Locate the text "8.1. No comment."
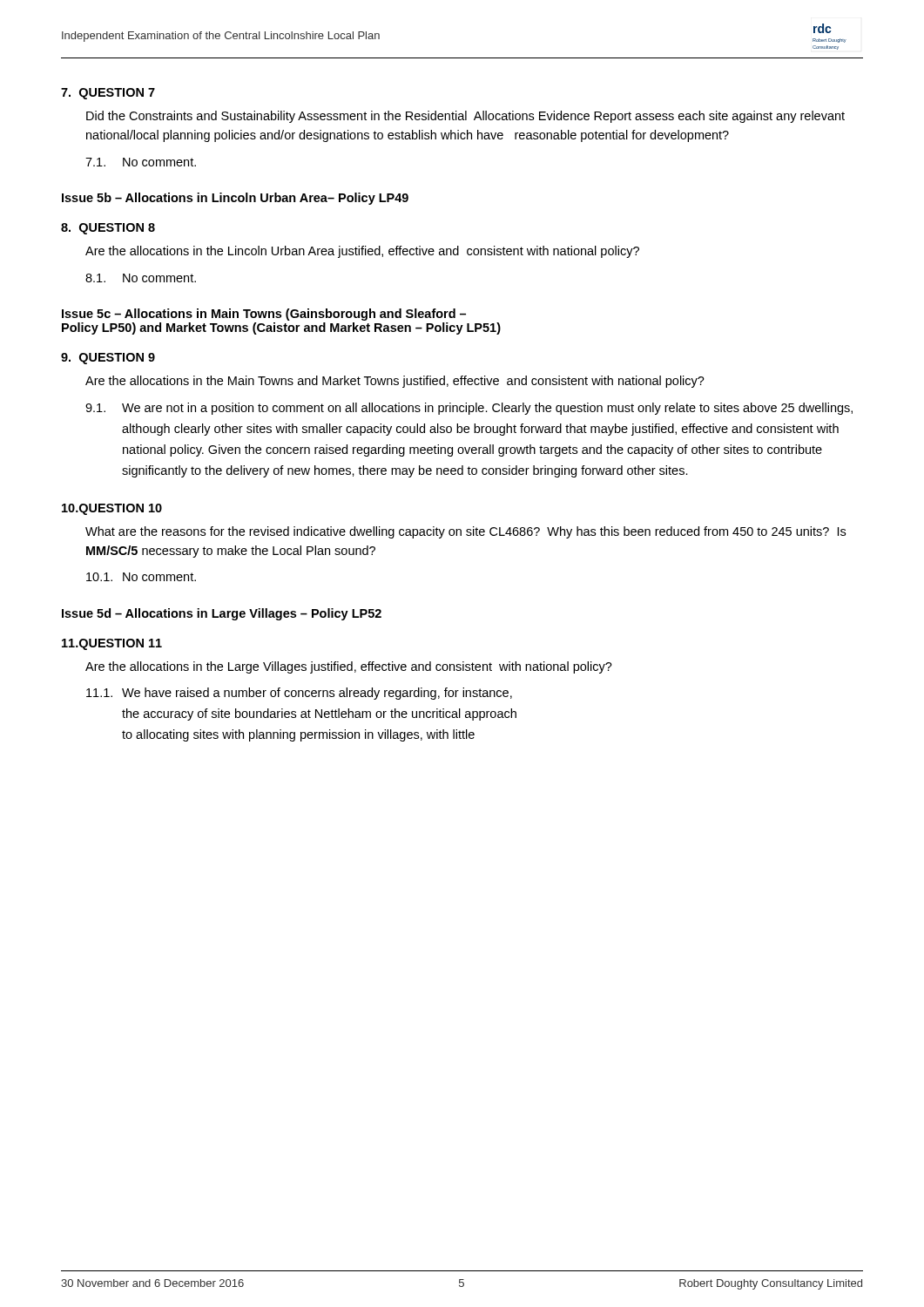The image size is (924, 1307). point(141,278)
